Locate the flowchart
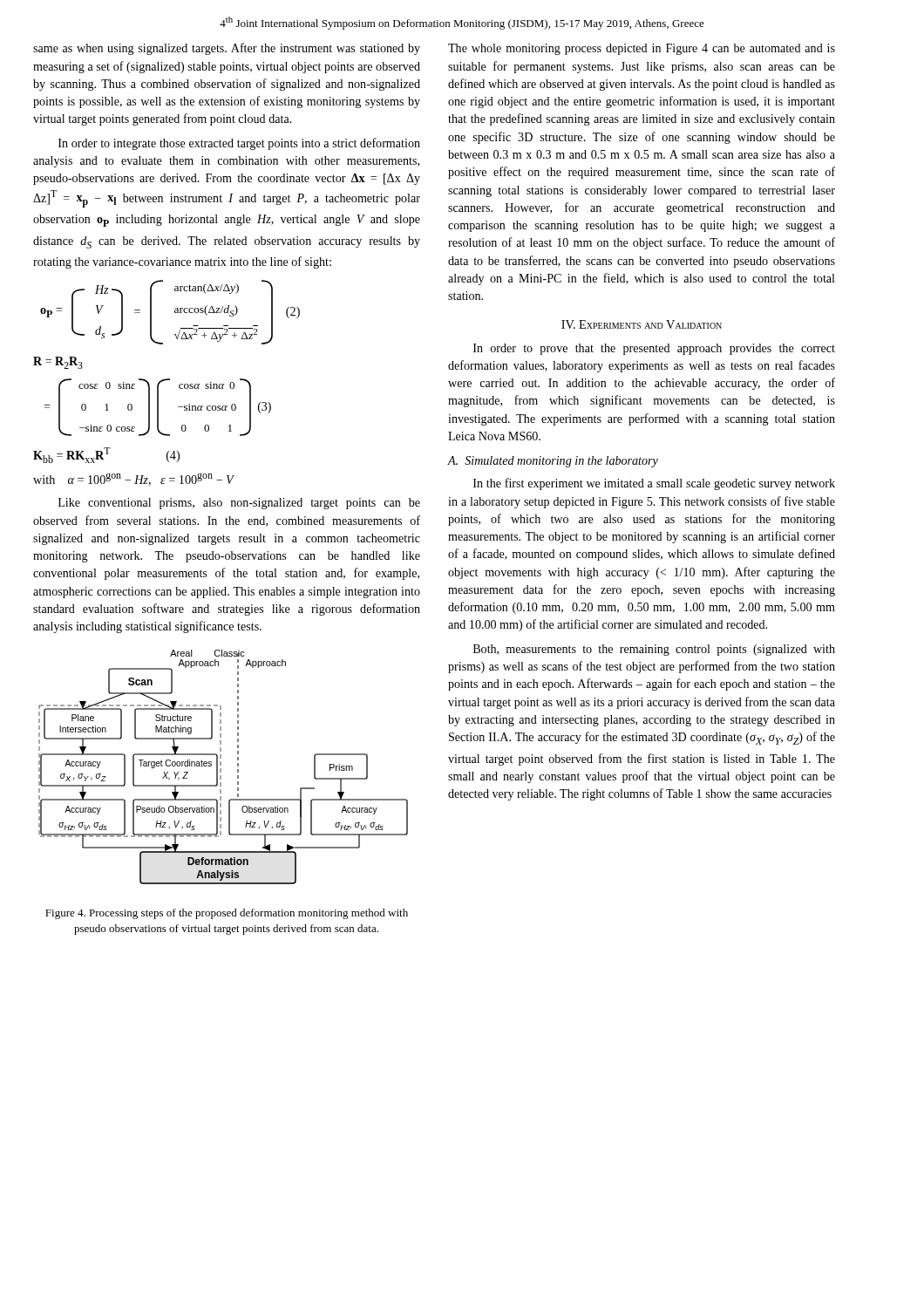The height and width of the screenshot is (1308, 924). [227, 773]
